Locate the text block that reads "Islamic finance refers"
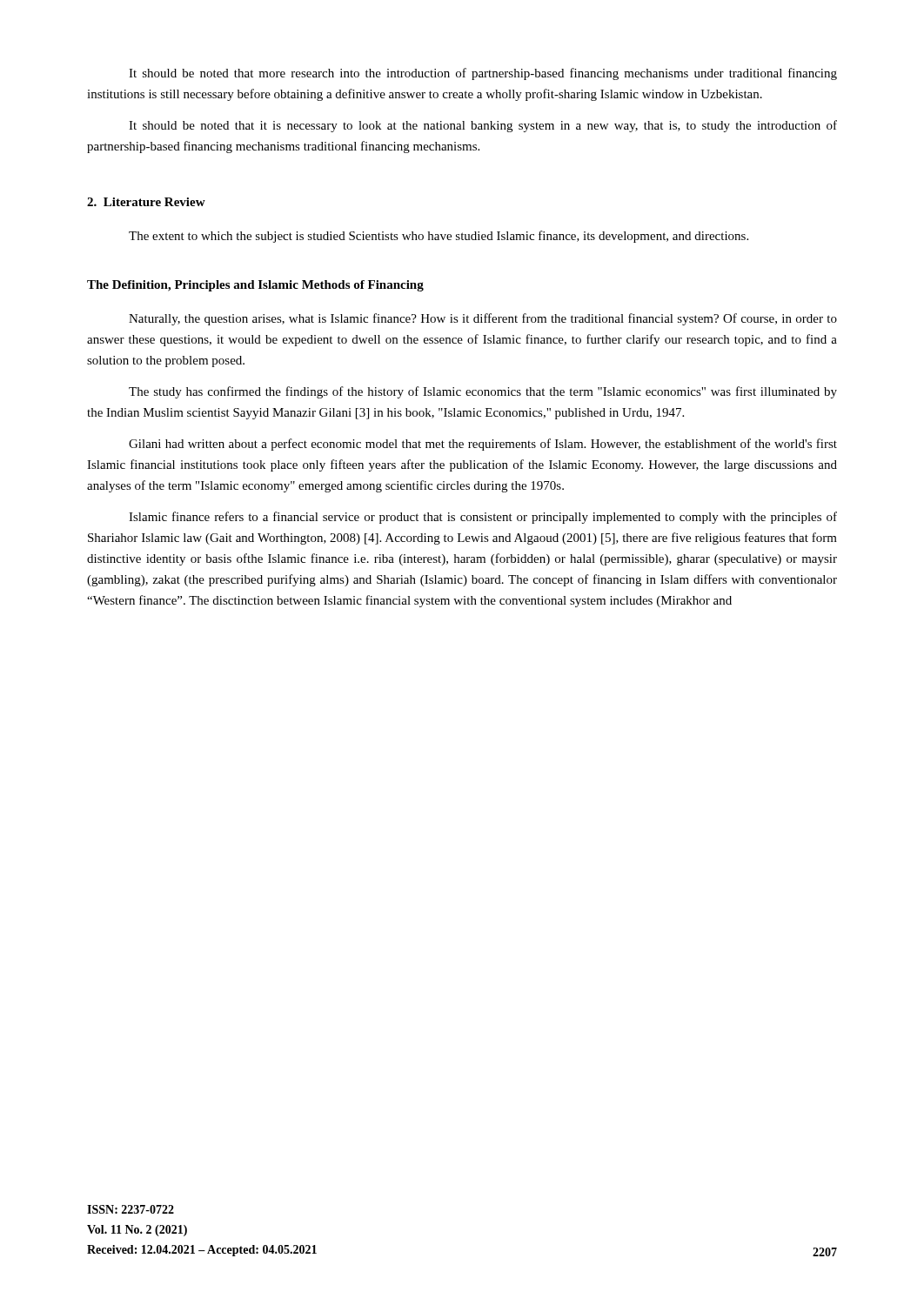 coord(462,559)
